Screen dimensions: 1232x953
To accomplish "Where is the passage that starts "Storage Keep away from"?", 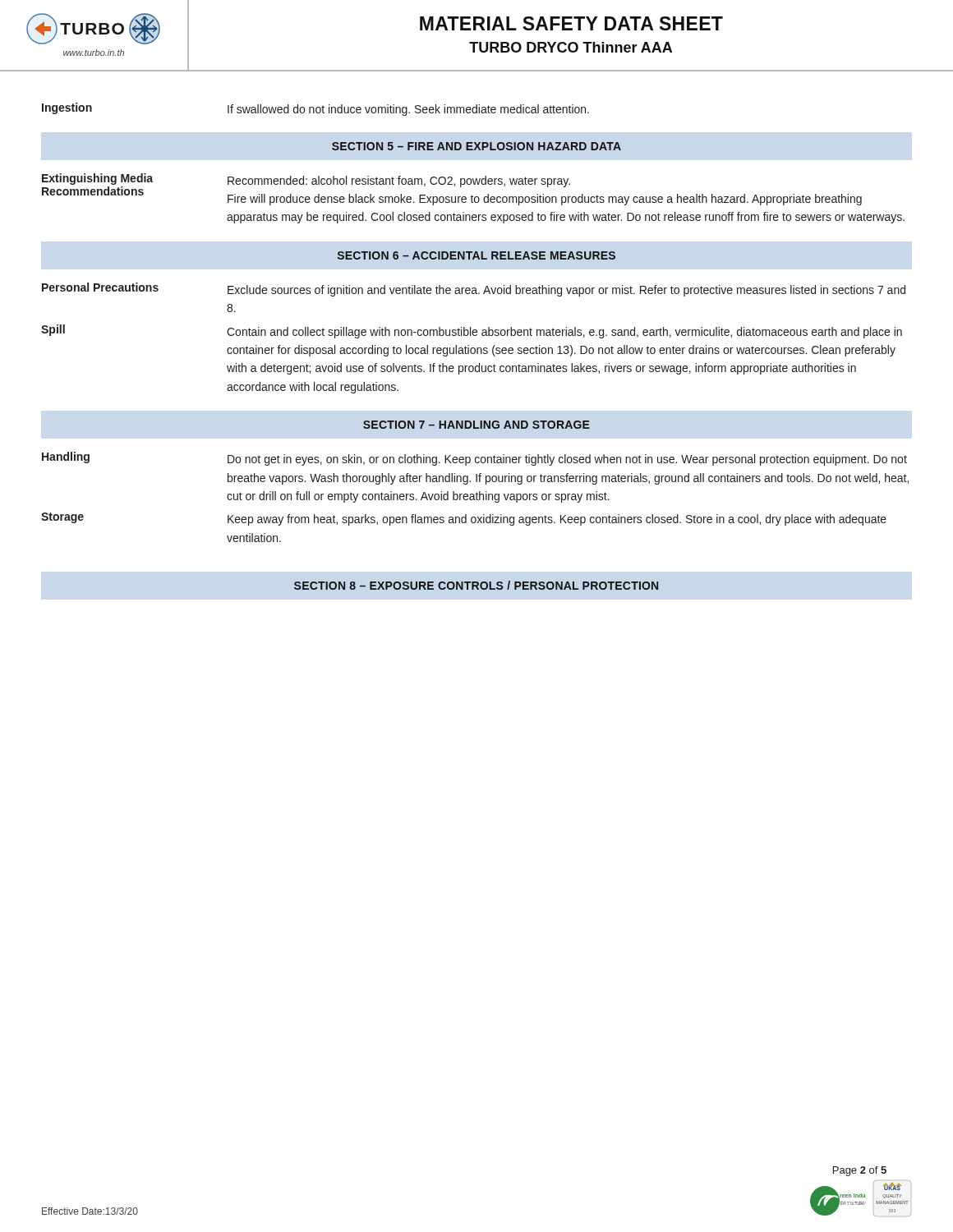I will (476, 529).
